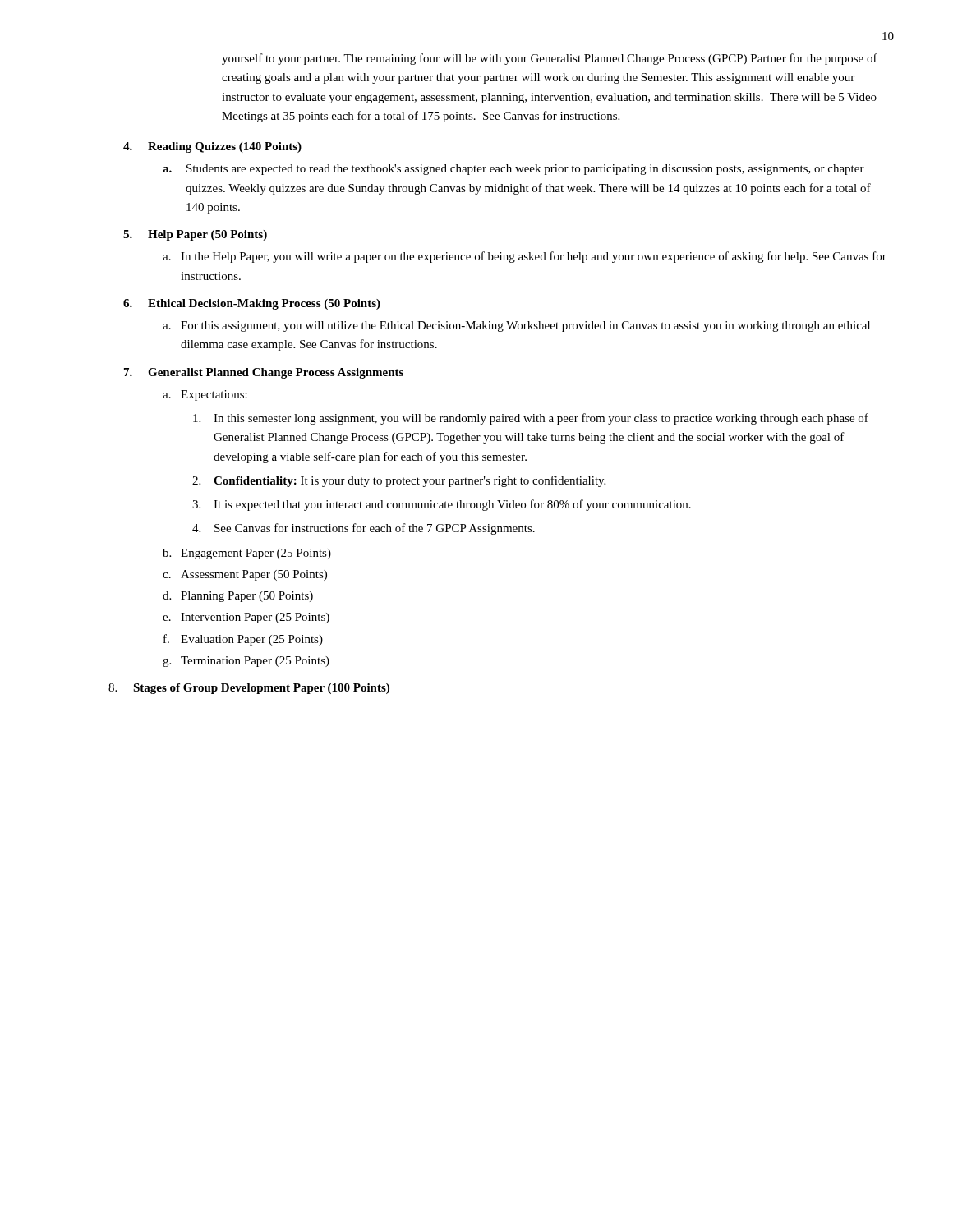
Task: Select the region starting "7. Generalist Planned"
Action: [505, 516]
